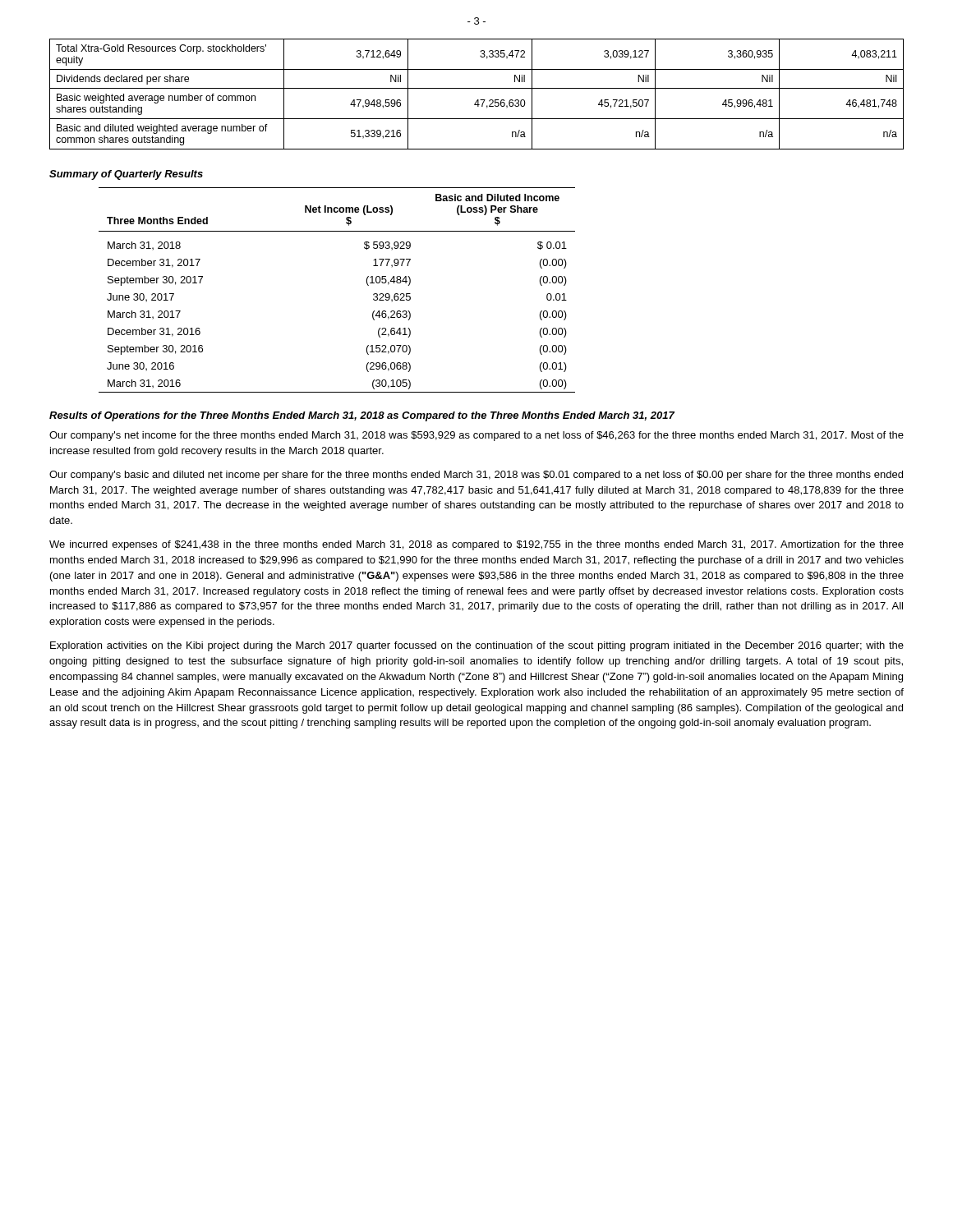953x1232 pixels.
Task: Locate the block of text that opens with "Our company's basic and diluted net income"
Action: (476, 497)
